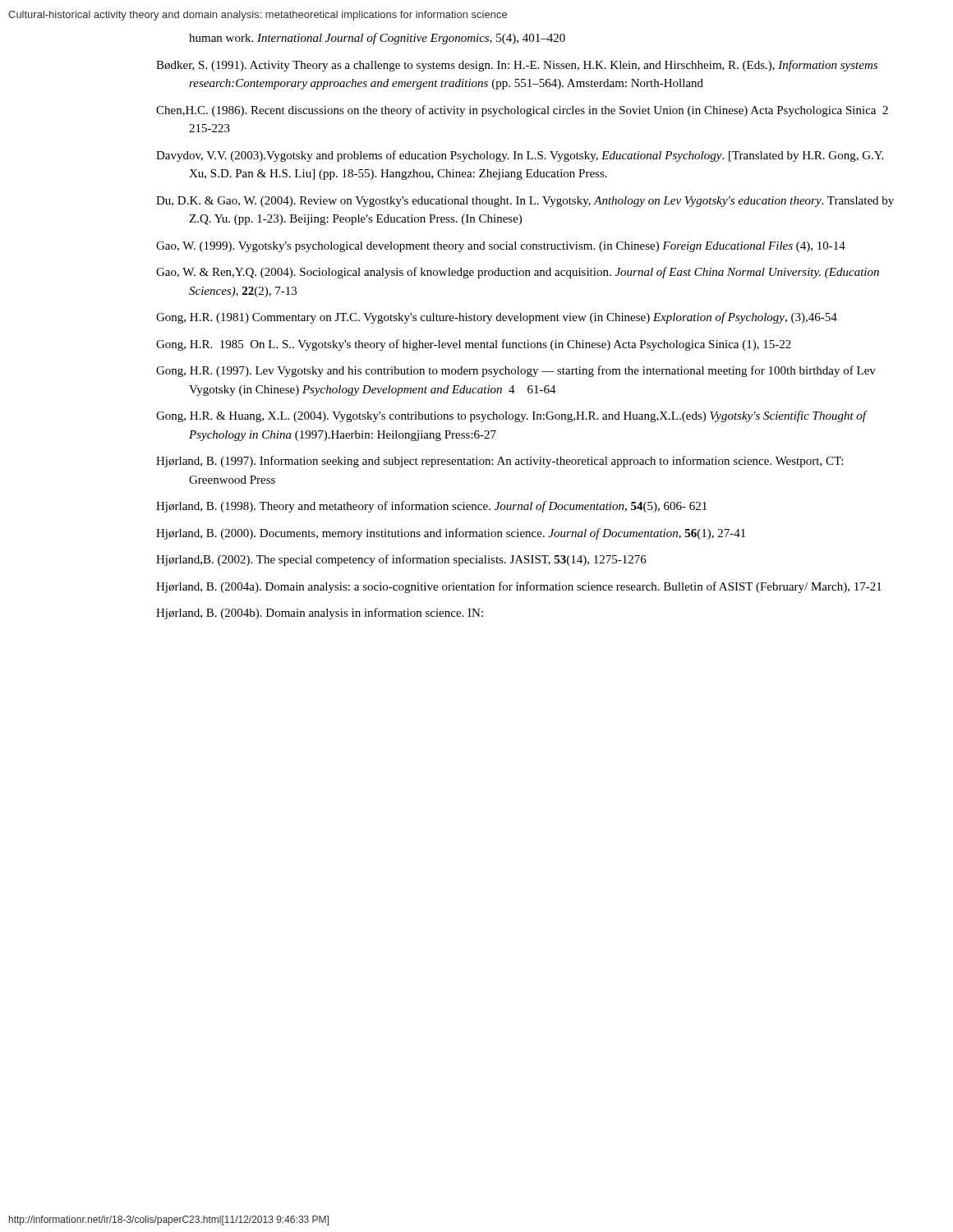Locate the list item containing "Gong, H.R. & Huang, X.L."
Image resolution: width=953 pixels, height=1232 pixels.
coord(511,425)
